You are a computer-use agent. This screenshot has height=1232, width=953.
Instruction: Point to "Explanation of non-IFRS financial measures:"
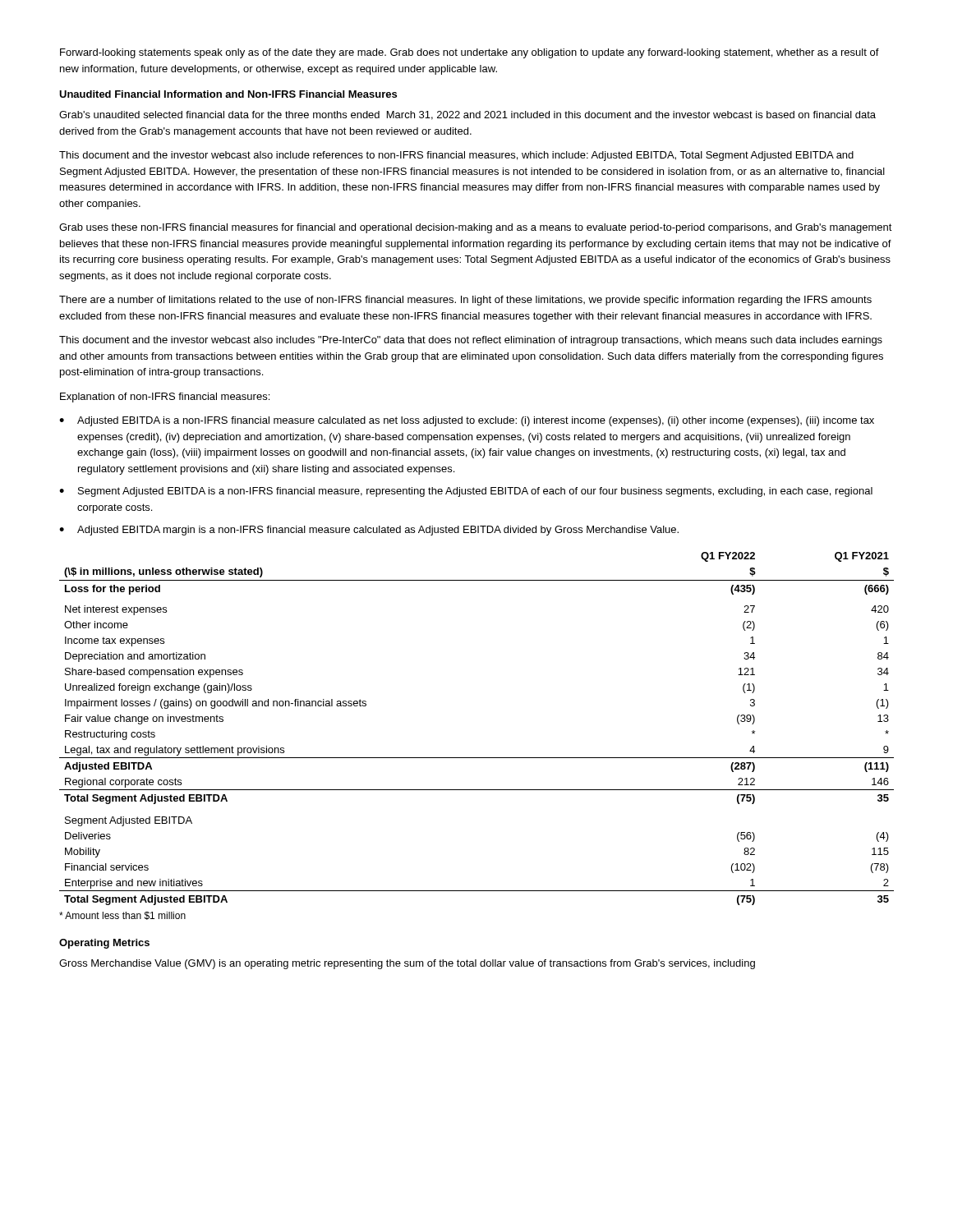click(165, 396)
